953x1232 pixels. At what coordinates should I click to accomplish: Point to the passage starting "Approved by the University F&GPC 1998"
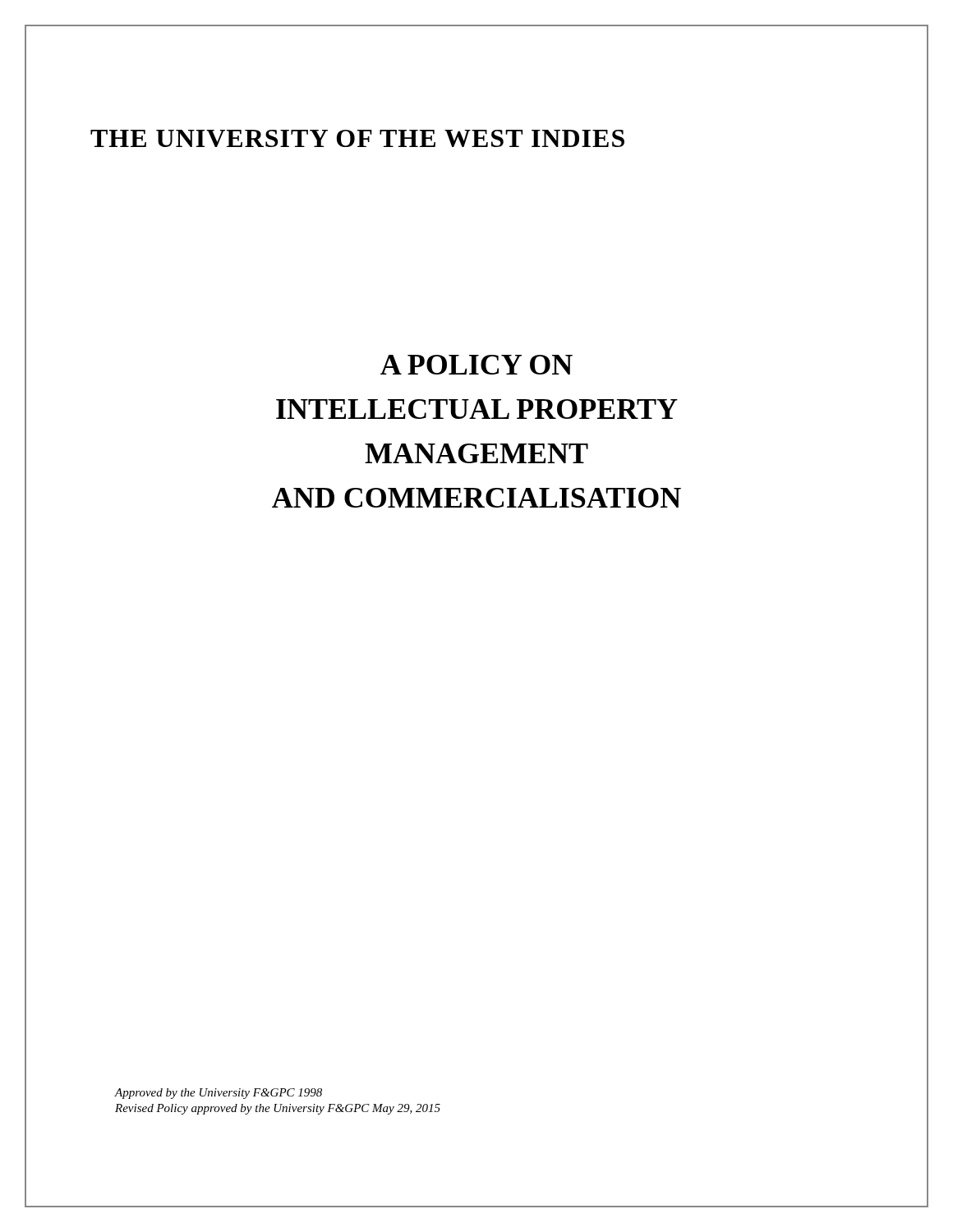(x=219, y=1092)
